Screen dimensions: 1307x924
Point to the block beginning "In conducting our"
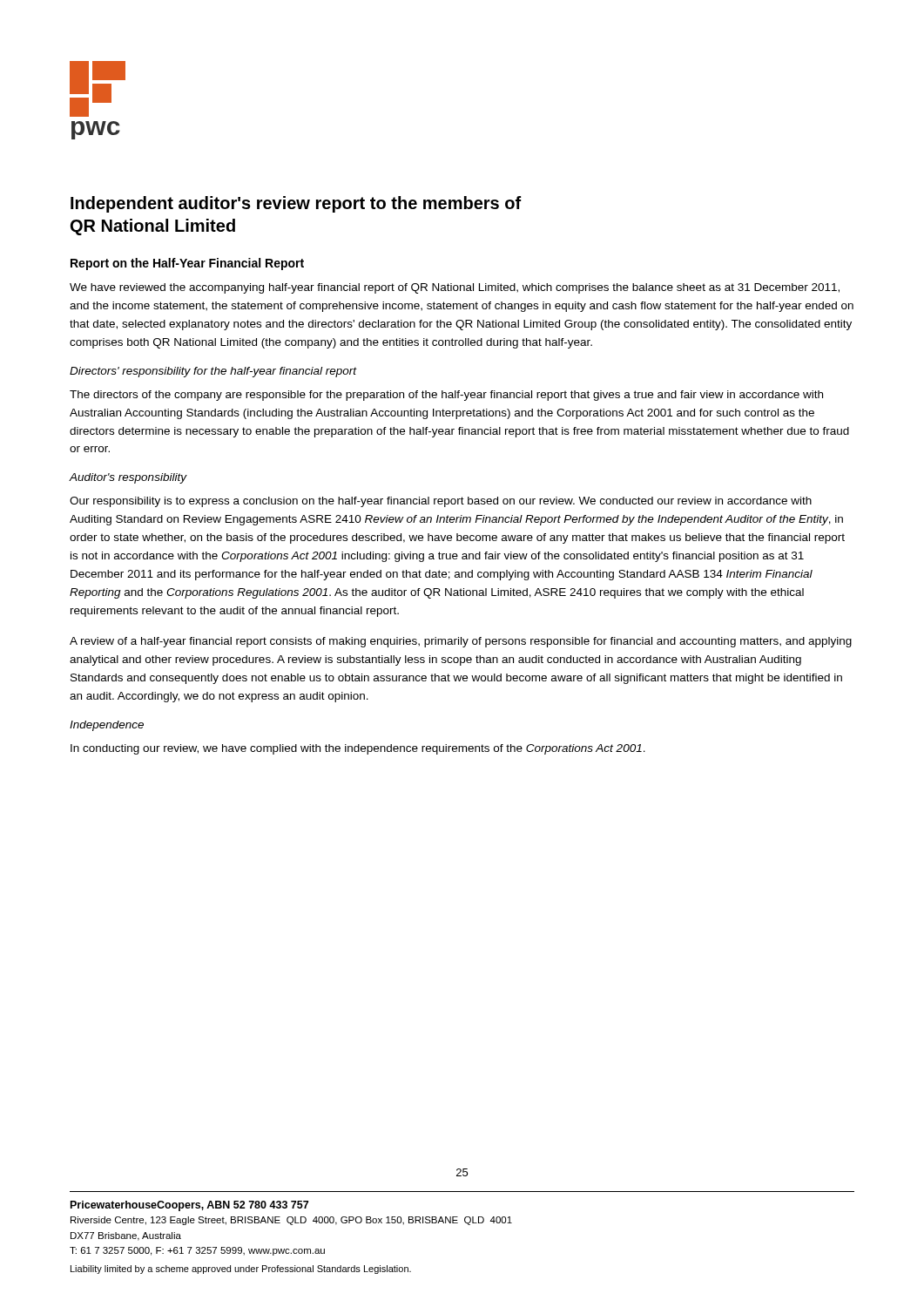coord(358,748)
